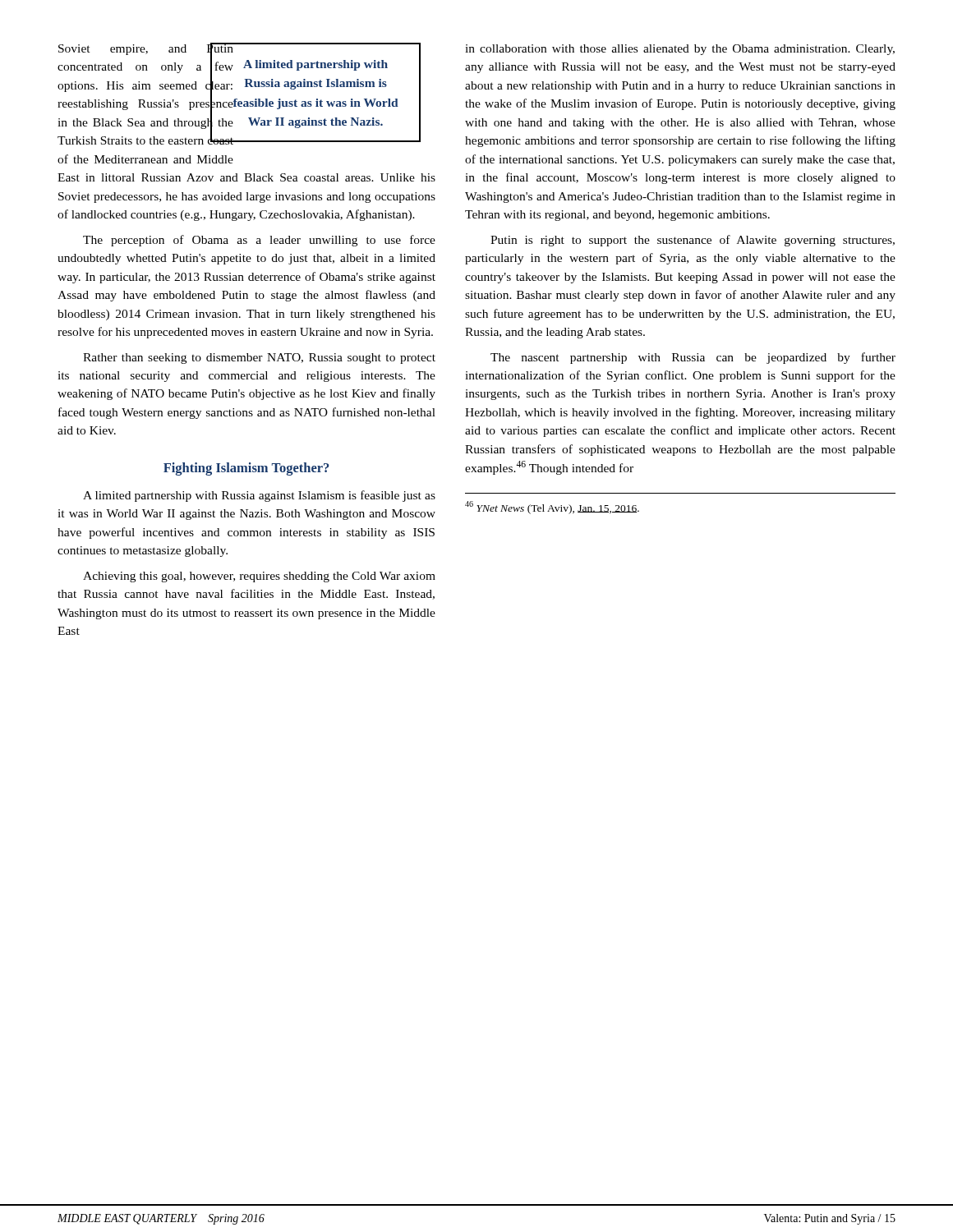Locate the block of text that opens with "Rather than seeking to dismember NATO, Russia sought"
Screen dimensions: 1232x953
[x=246, y=394]
